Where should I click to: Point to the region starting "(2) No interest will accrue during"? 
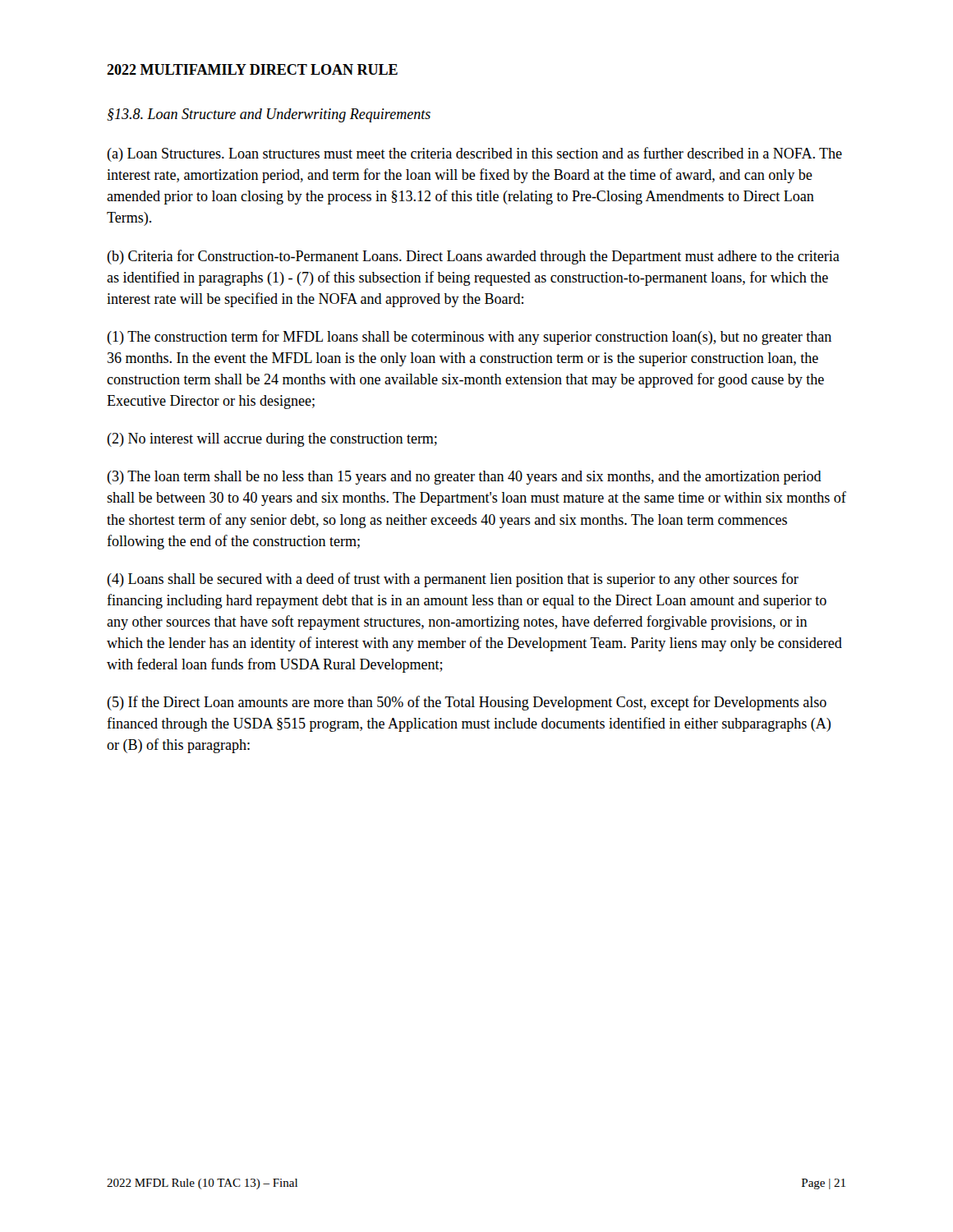[272, 439]
